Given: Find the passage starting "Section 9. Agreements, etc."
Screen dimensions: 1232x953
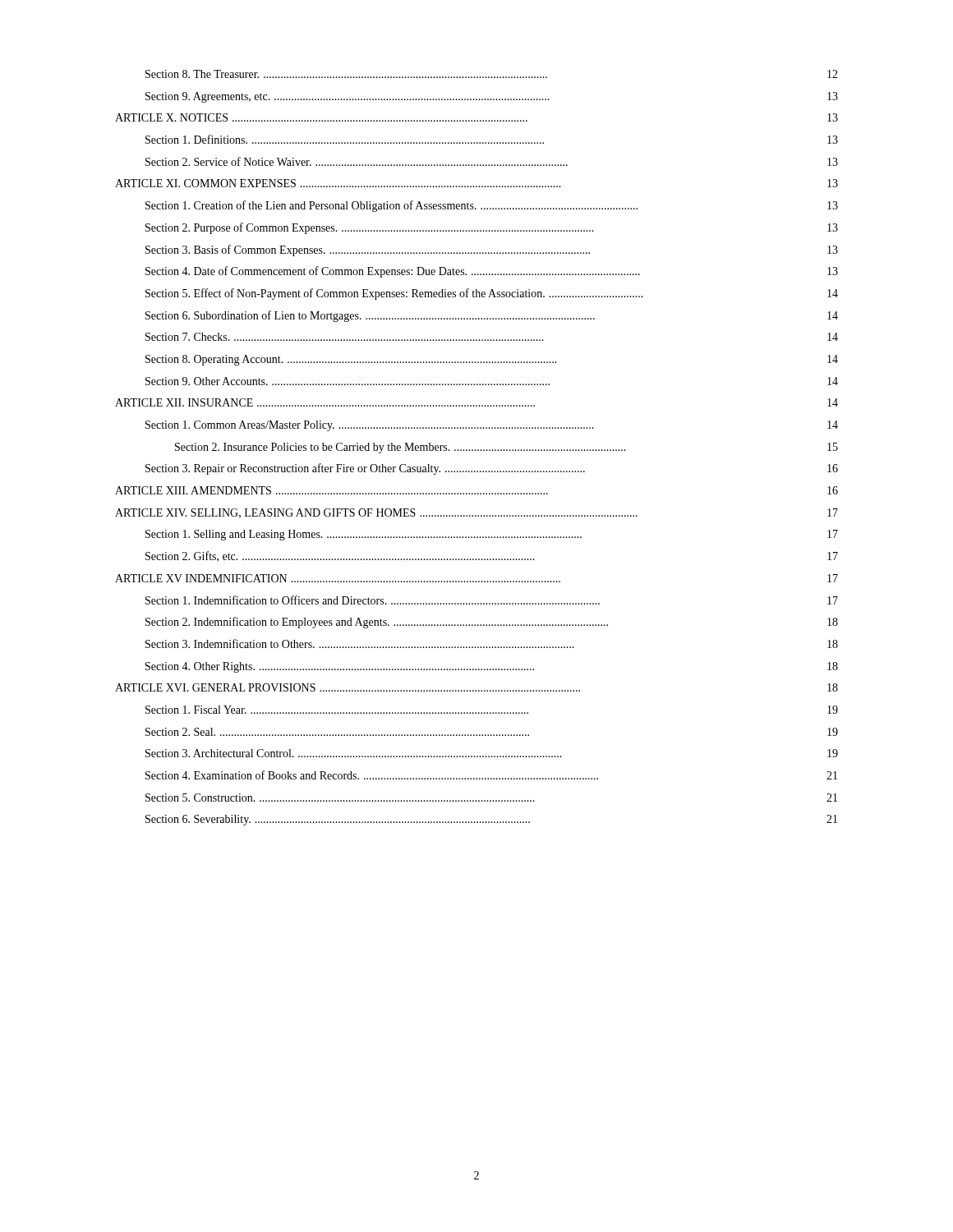Looking at the screenshot, I should (491, 97).
